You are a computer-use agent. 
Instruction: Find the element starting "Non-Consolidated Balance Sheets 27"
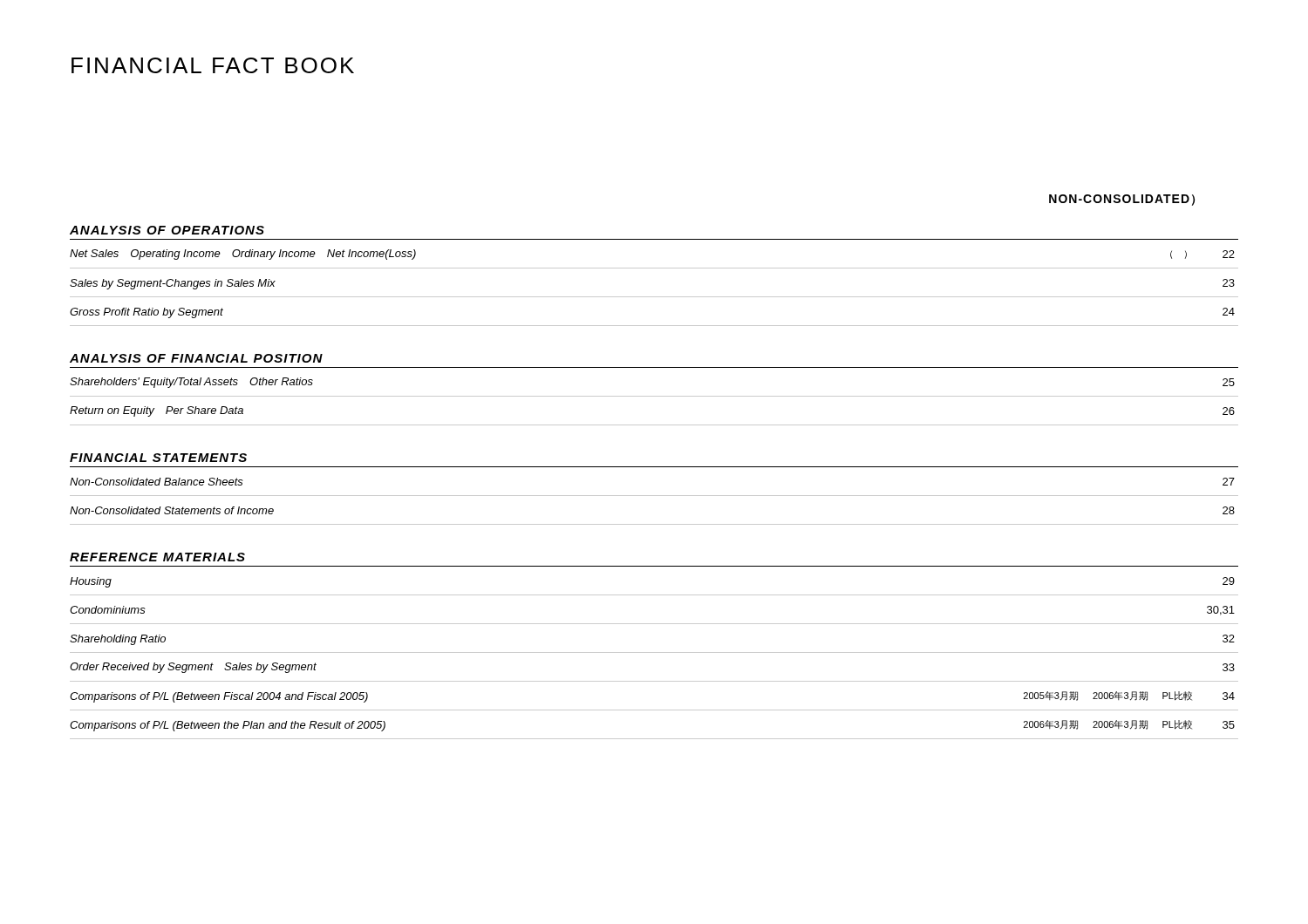[x=141, y=481]
